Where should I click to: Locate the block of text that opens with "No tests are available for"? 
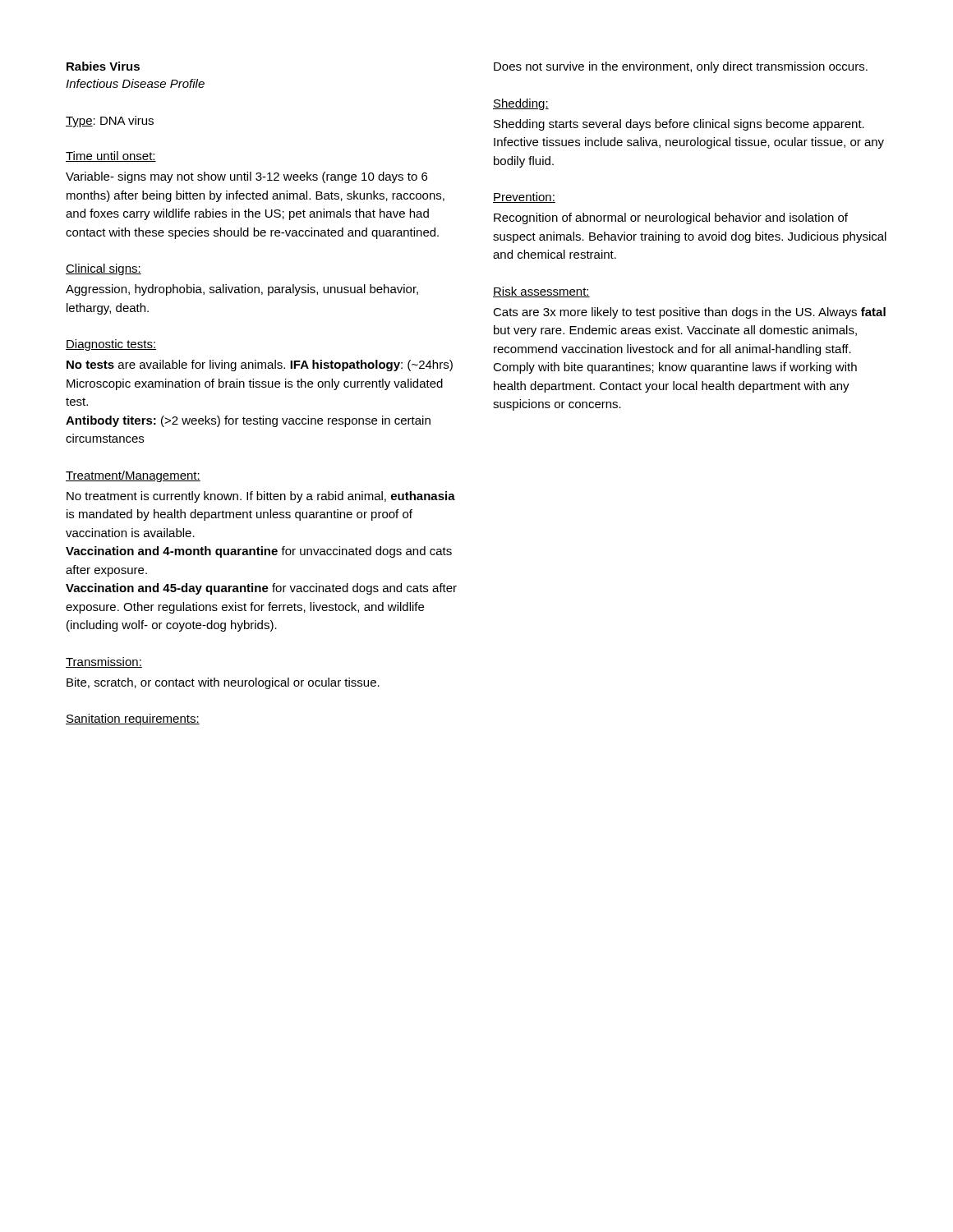tap(260, 365)
